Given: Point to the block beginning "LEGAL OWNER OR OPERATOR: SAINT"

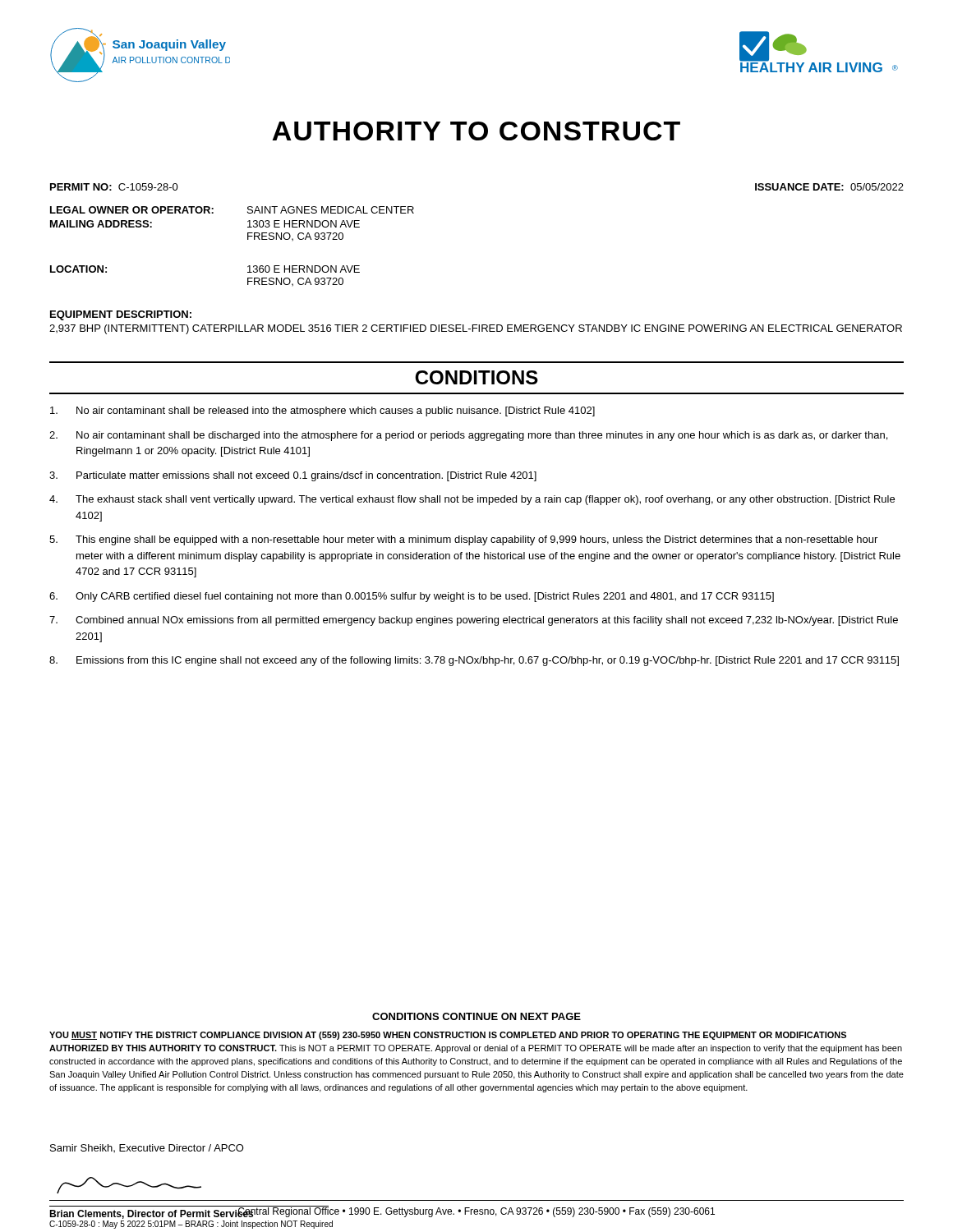Looking at the screenshot, I should pyautogui.click(x=138, y=210).
